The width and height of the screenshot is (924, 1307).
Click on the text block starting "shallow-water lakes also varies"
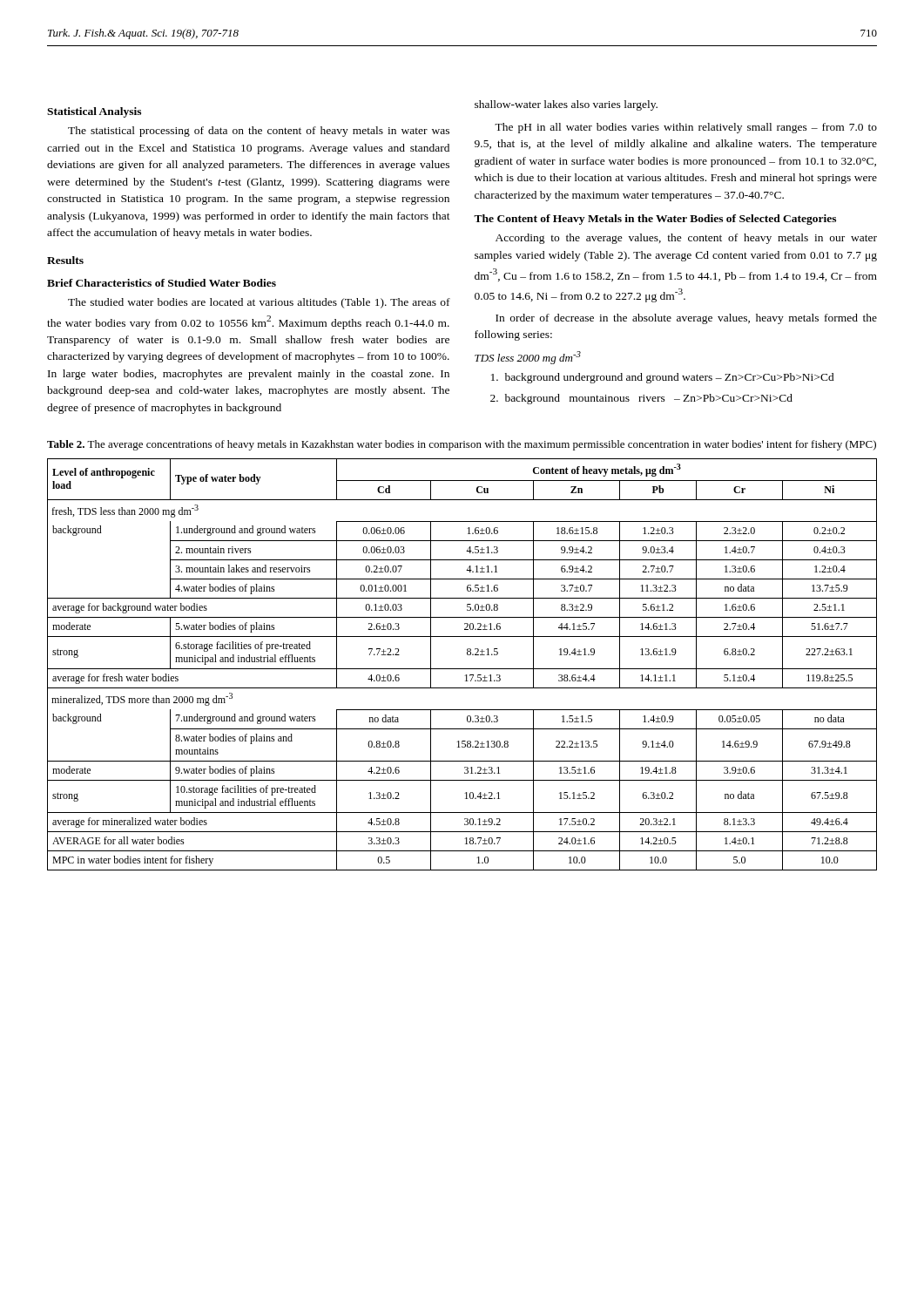click(676, 150)
